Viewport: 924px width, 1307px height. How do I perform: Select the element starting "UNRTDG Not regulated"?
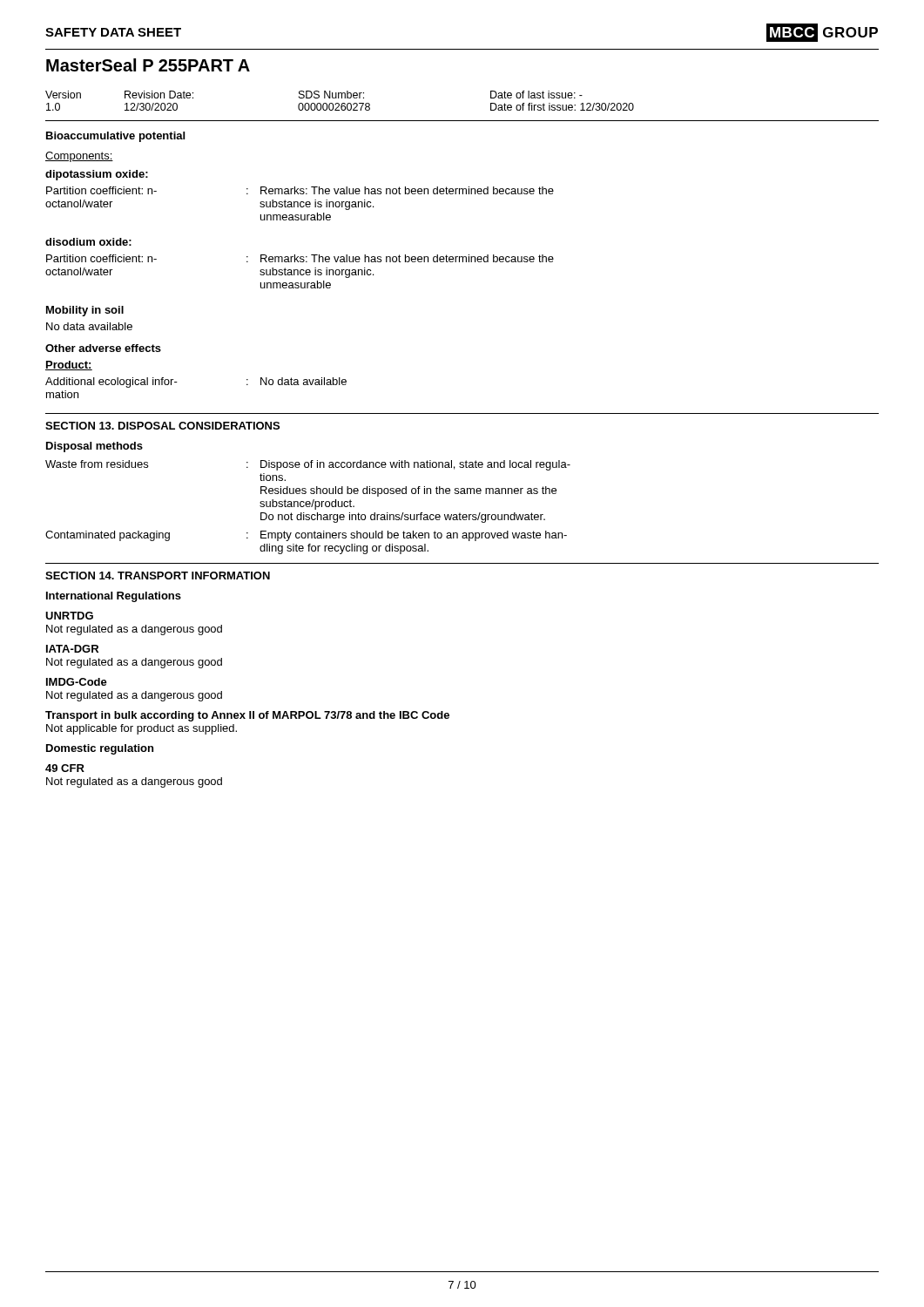[69, 616]
